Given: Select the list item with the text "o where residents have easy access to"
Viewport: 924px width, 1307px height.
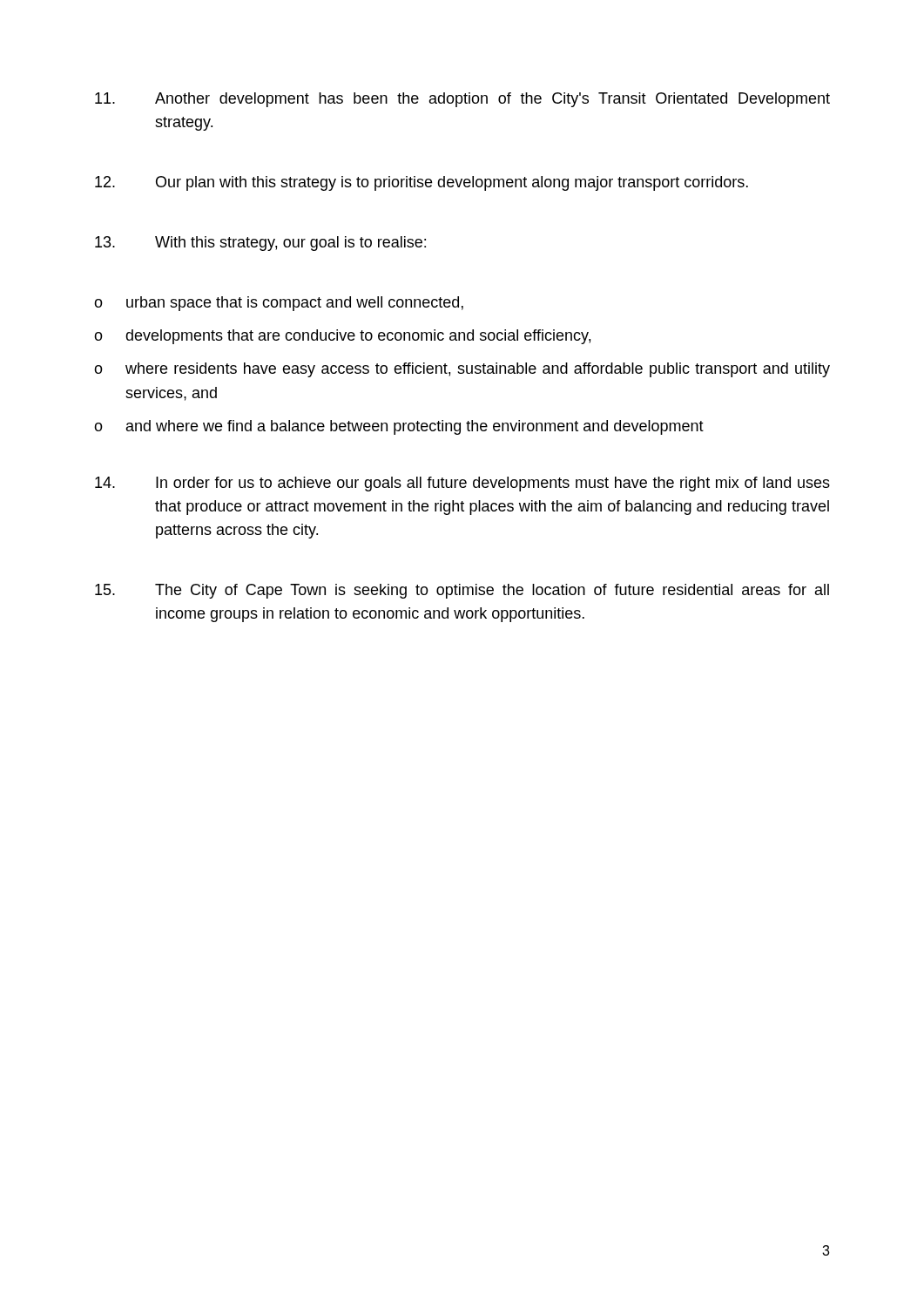Looking at the screenshot, I should coord(462,381).
